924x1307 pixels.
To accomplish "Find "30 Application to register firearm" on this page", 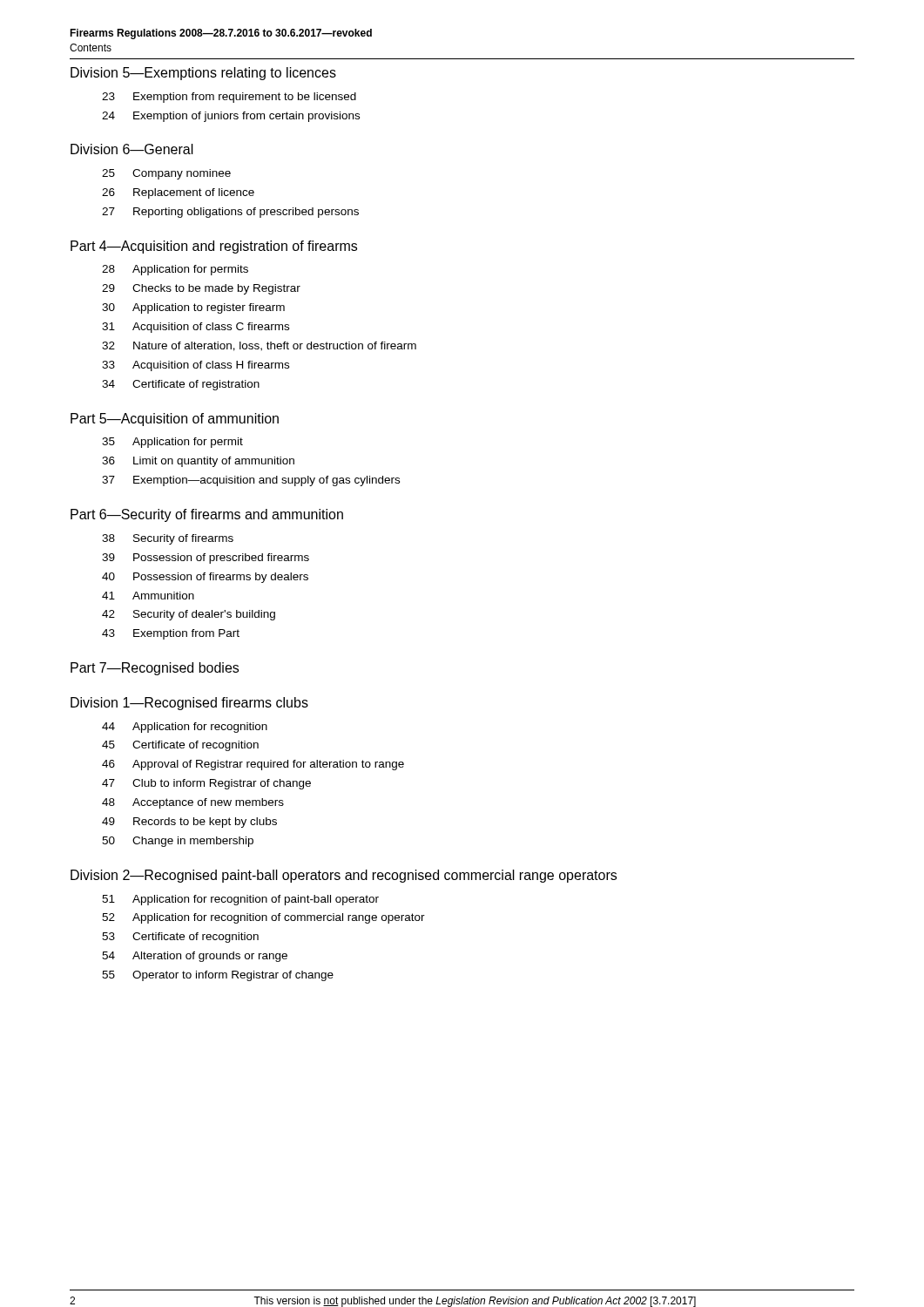I will coord(193,308).
